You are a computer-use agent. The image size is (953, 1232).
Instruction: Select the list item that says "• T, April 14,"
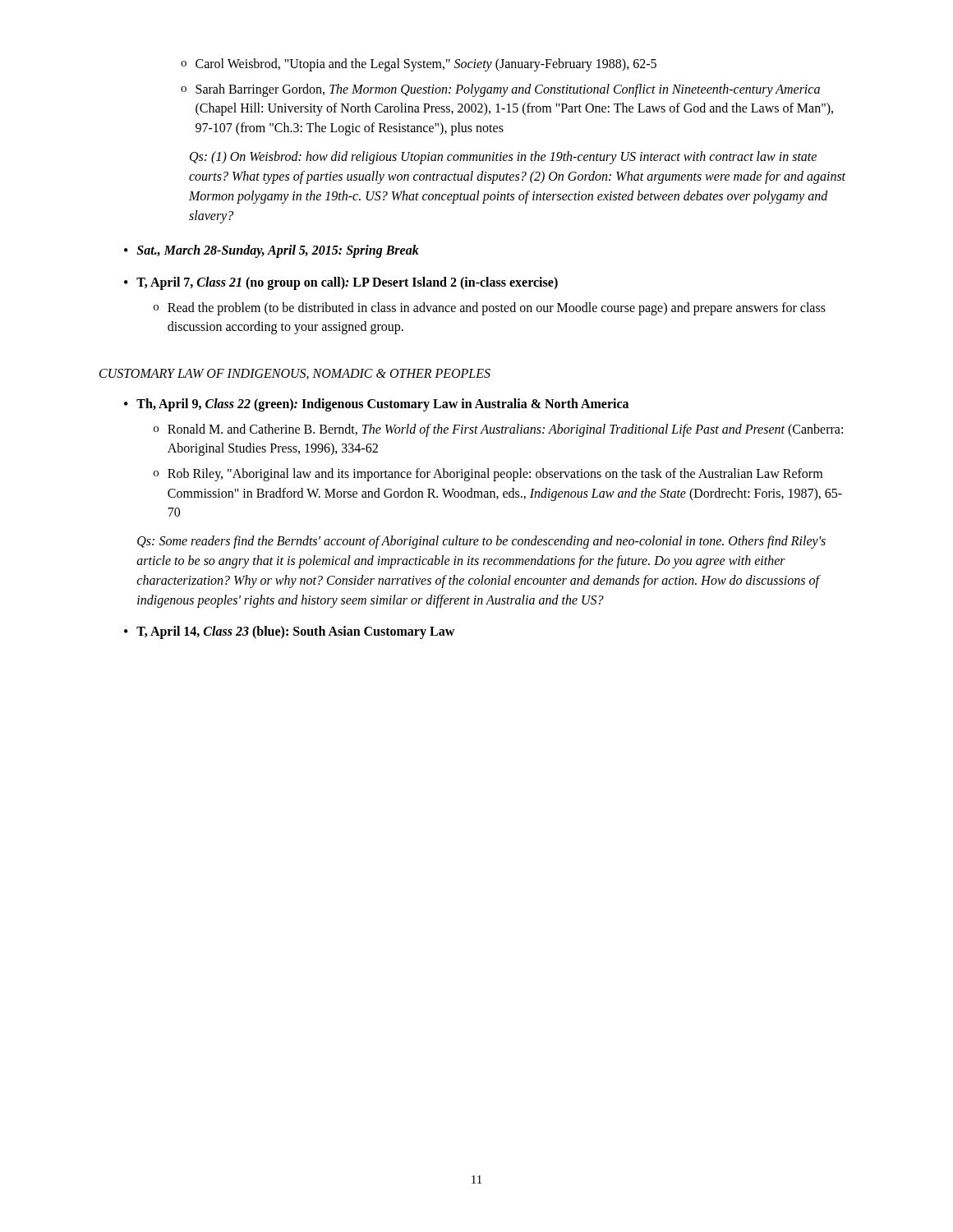[x=289, y=632]
